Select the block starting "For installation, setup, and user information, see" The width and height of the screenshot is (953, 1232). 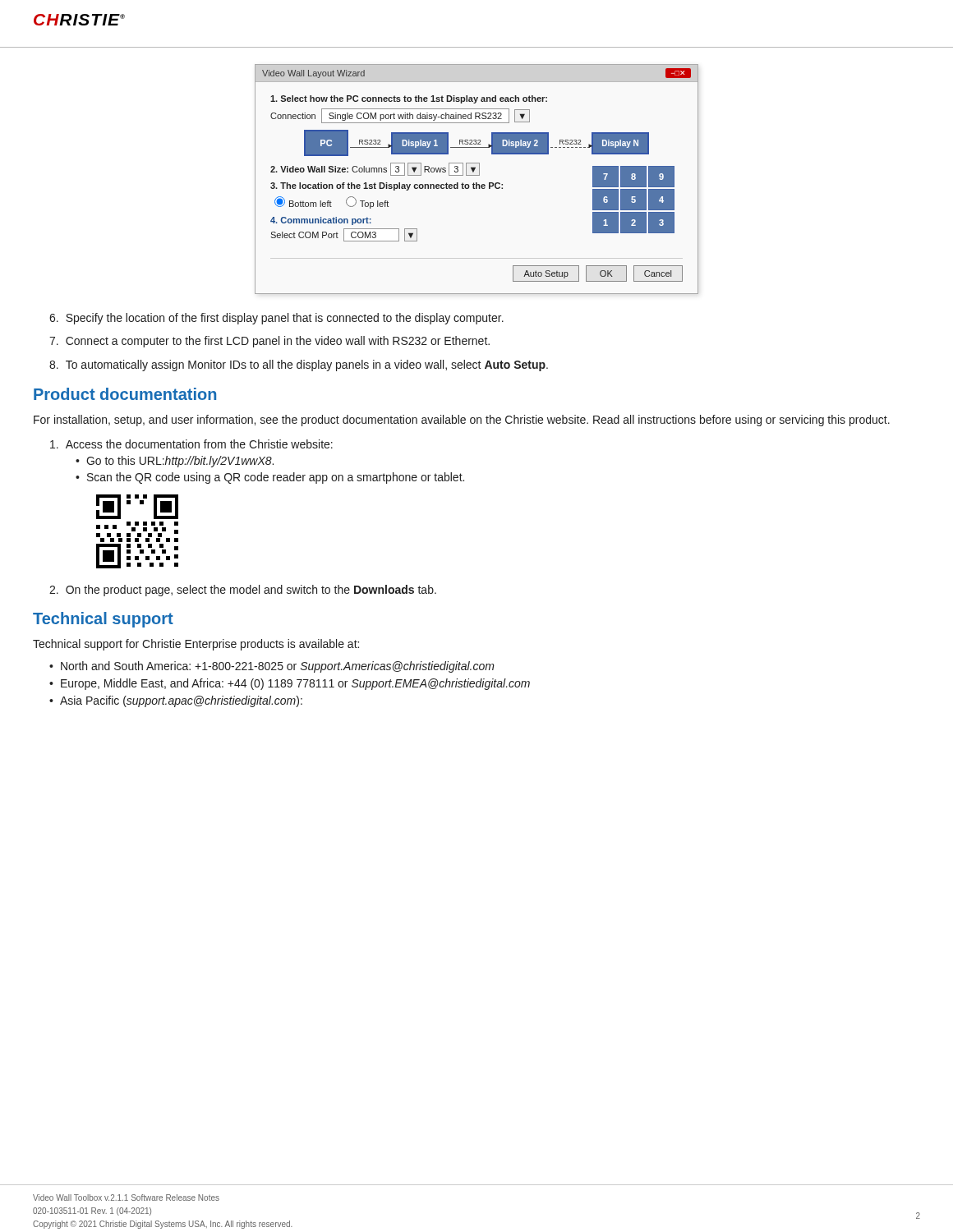462,420
